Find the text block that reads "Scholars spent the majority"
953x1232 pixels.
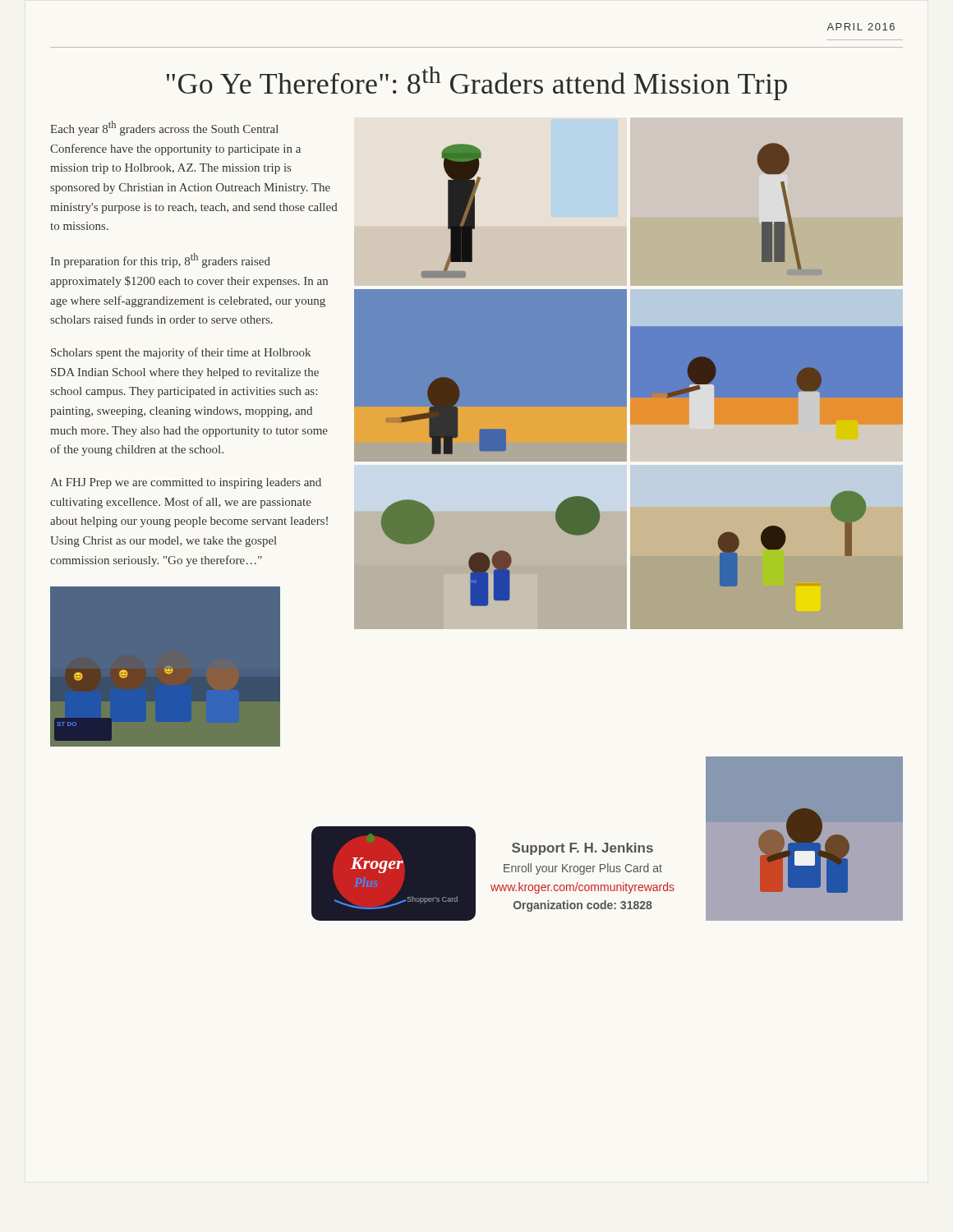[x=189, y=401]
